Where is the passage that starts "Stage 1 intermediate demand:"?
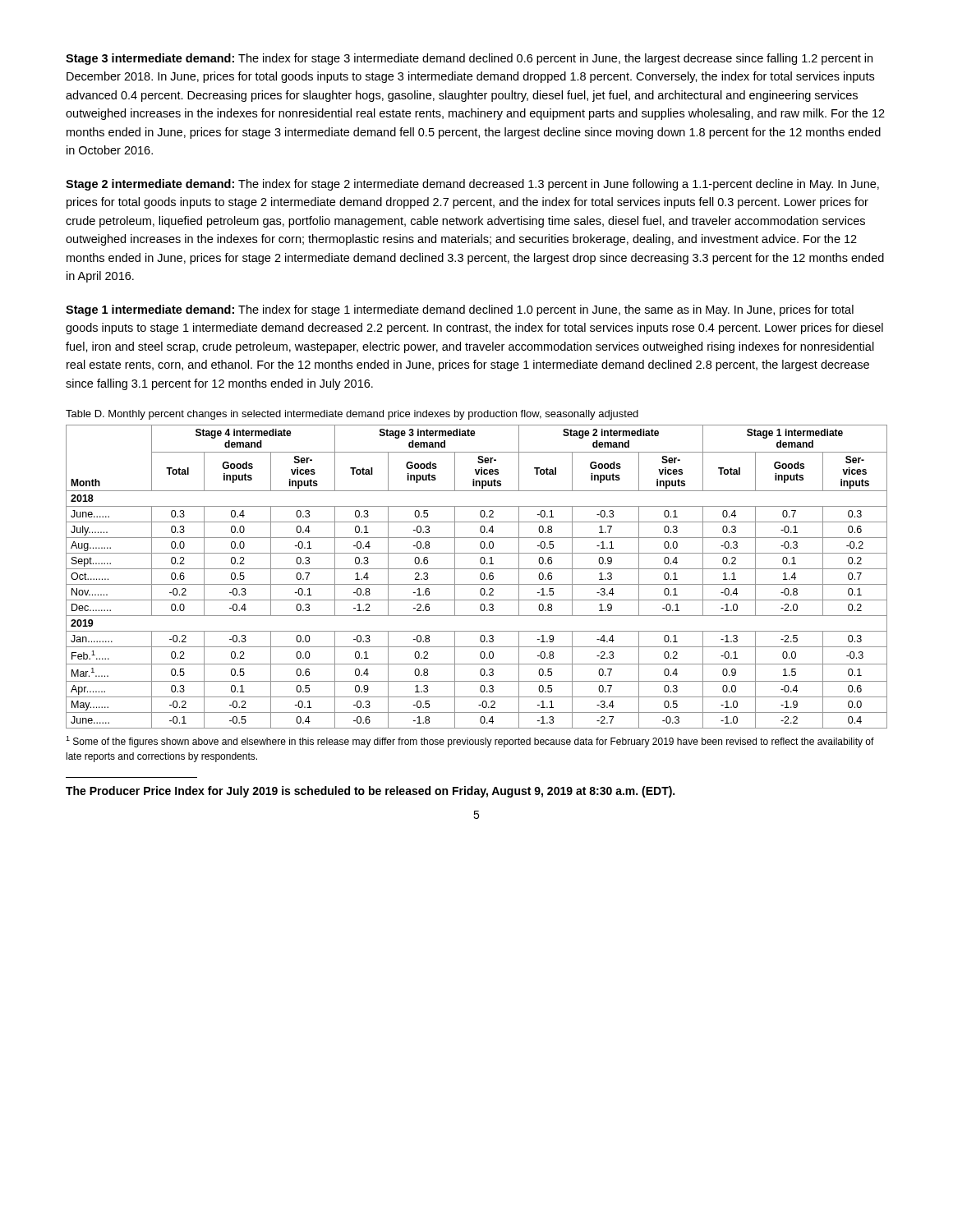 (x=475, y=346)
